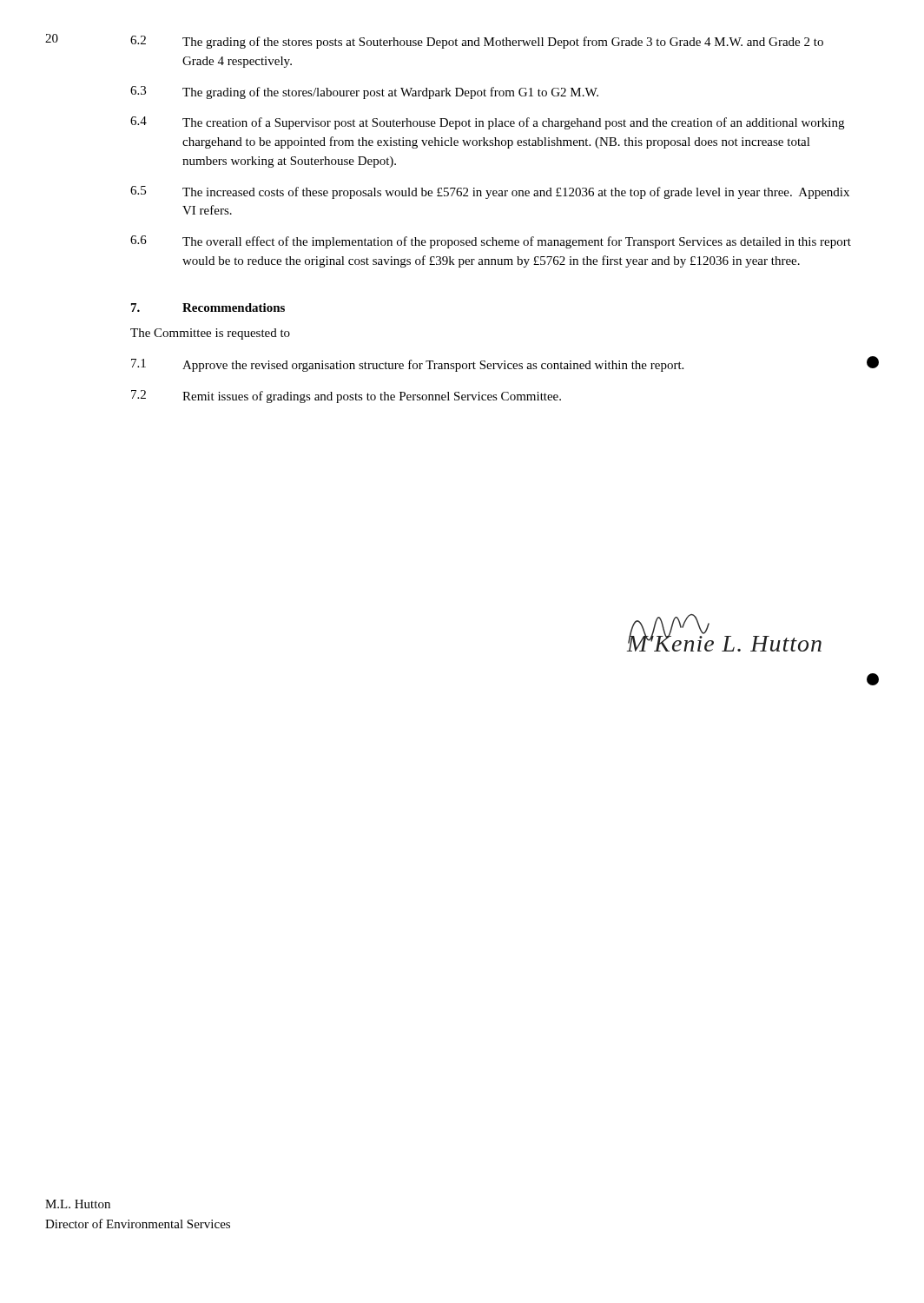This screenshot has height=1303, width=924.
Task: Where is the passage that starts "6.2 The grading of"?
Action: (492, 52)
